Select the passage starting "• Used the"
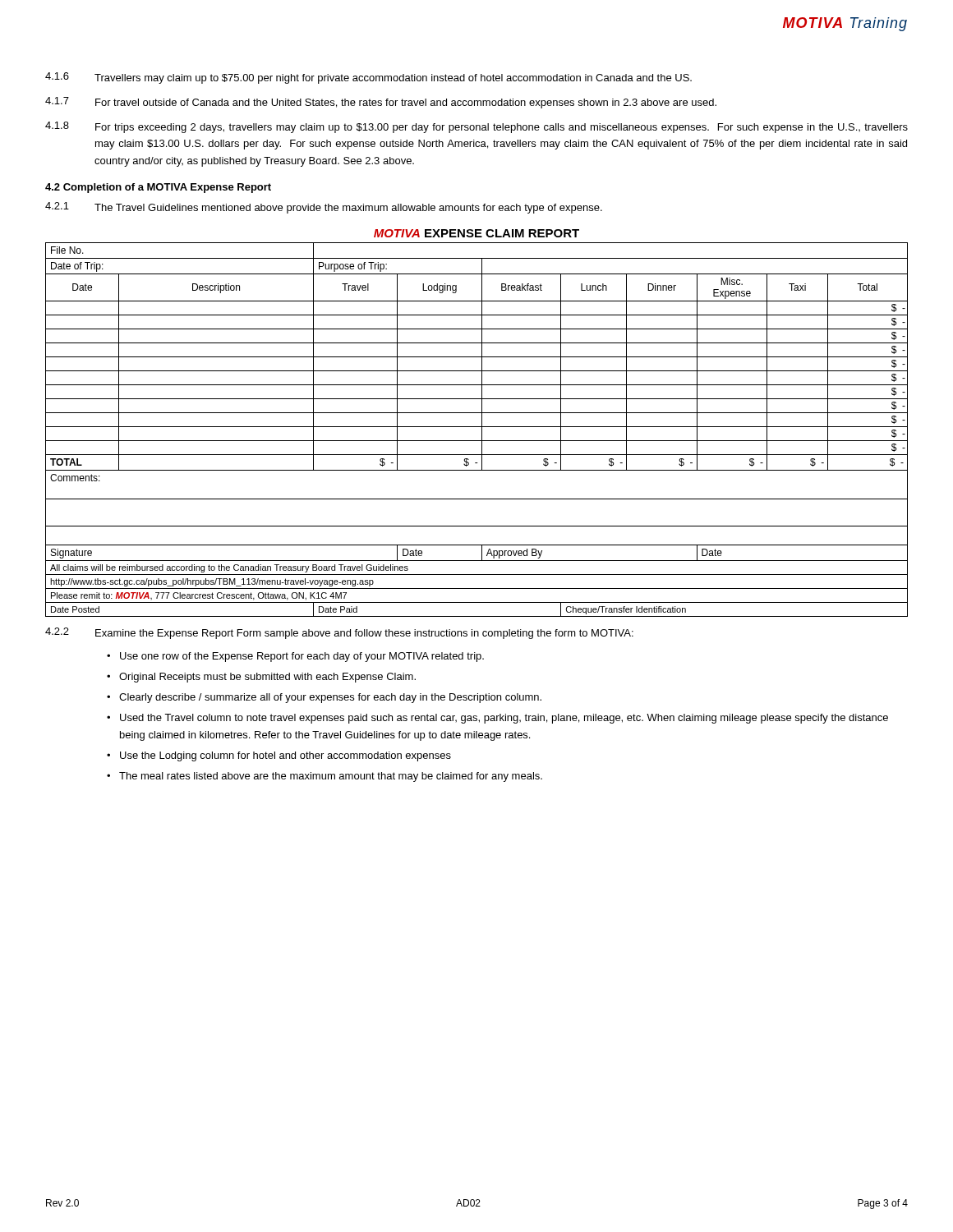The height and width of the screenshot is (1232, 953). (507, 727)
